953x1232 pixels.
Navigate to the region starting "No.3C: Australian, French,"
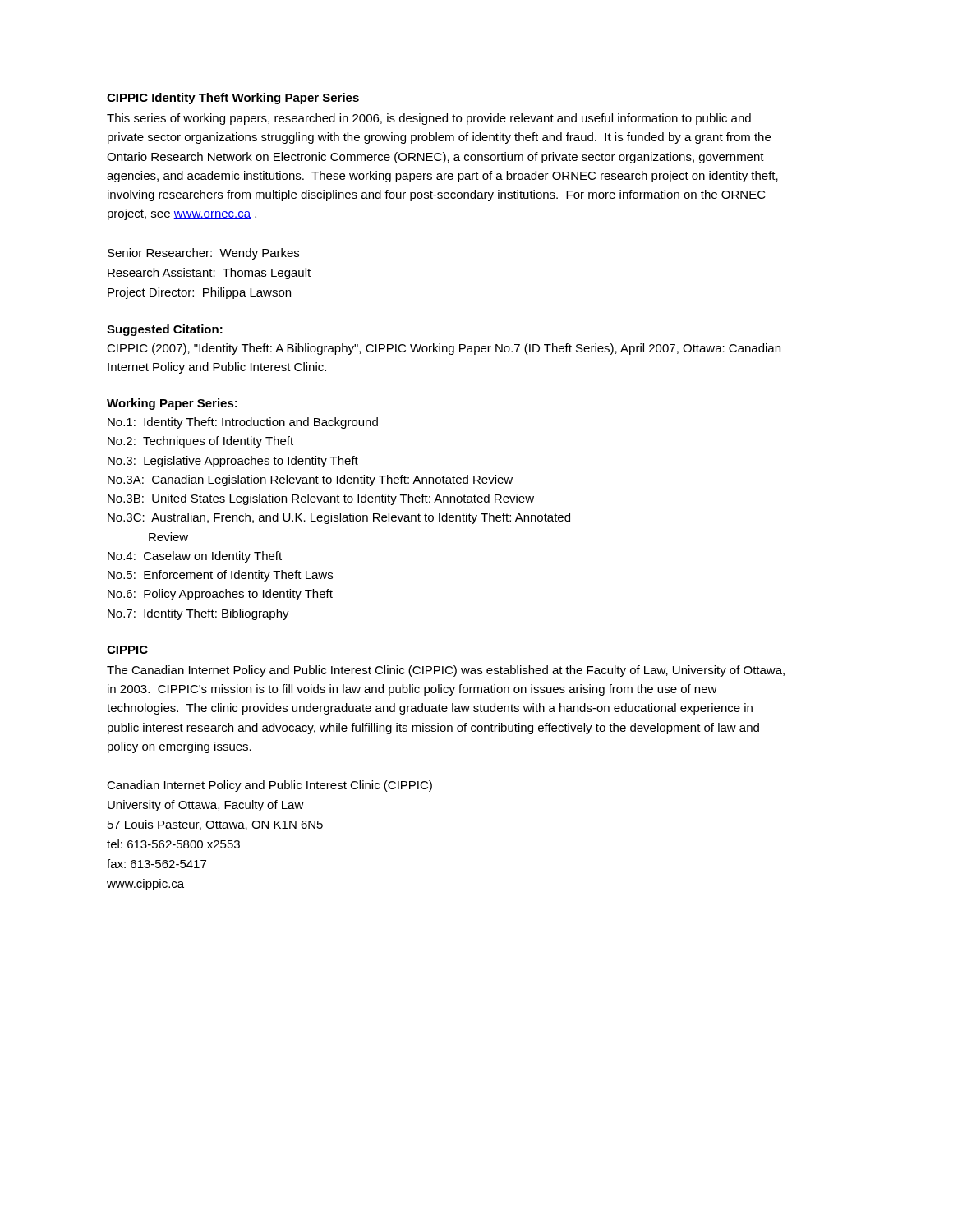click(339, 527)
